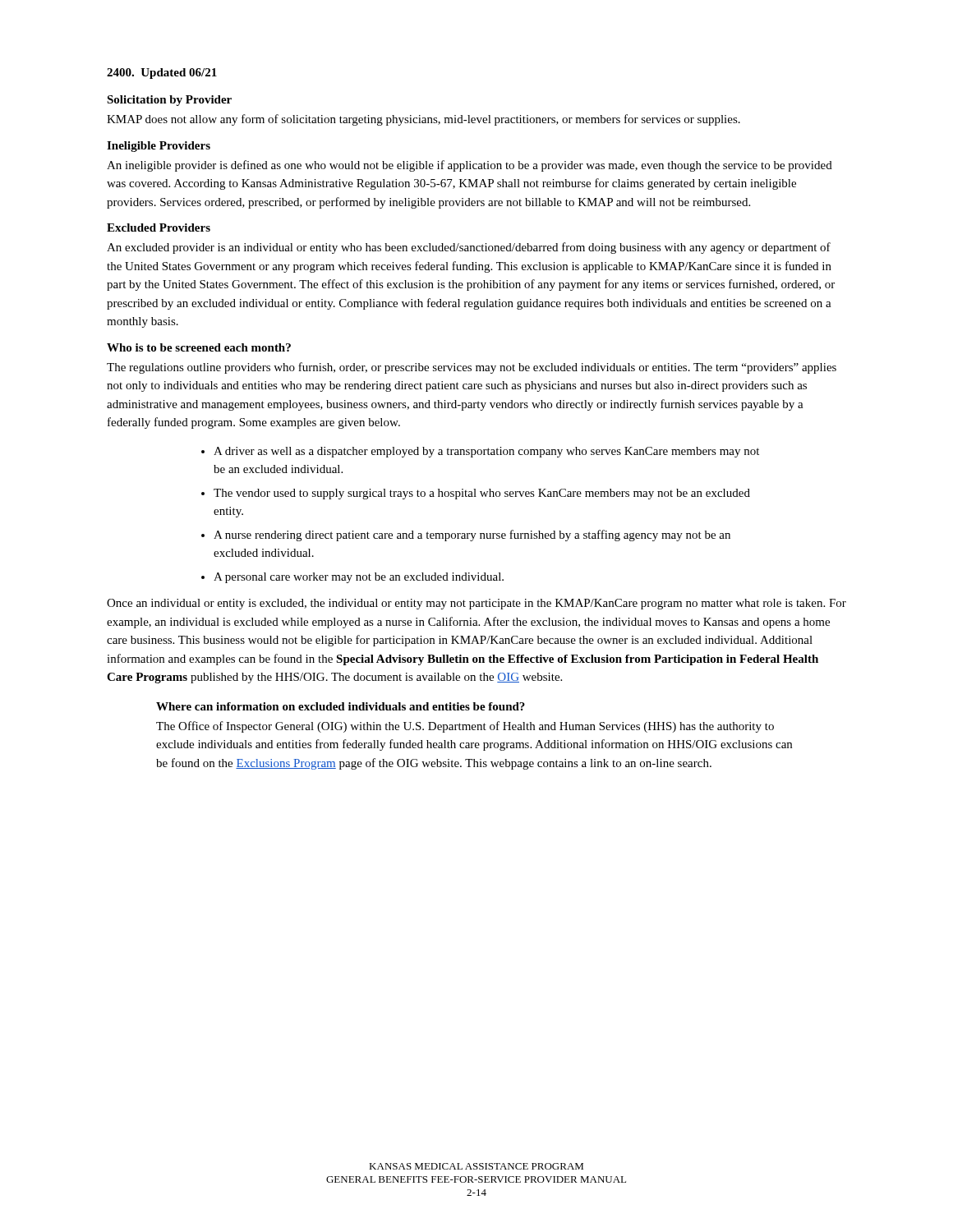The width and height of the screenshot is (953, 1232).
Task: Click where it says "Excluded Providers"
Action: 159,227
